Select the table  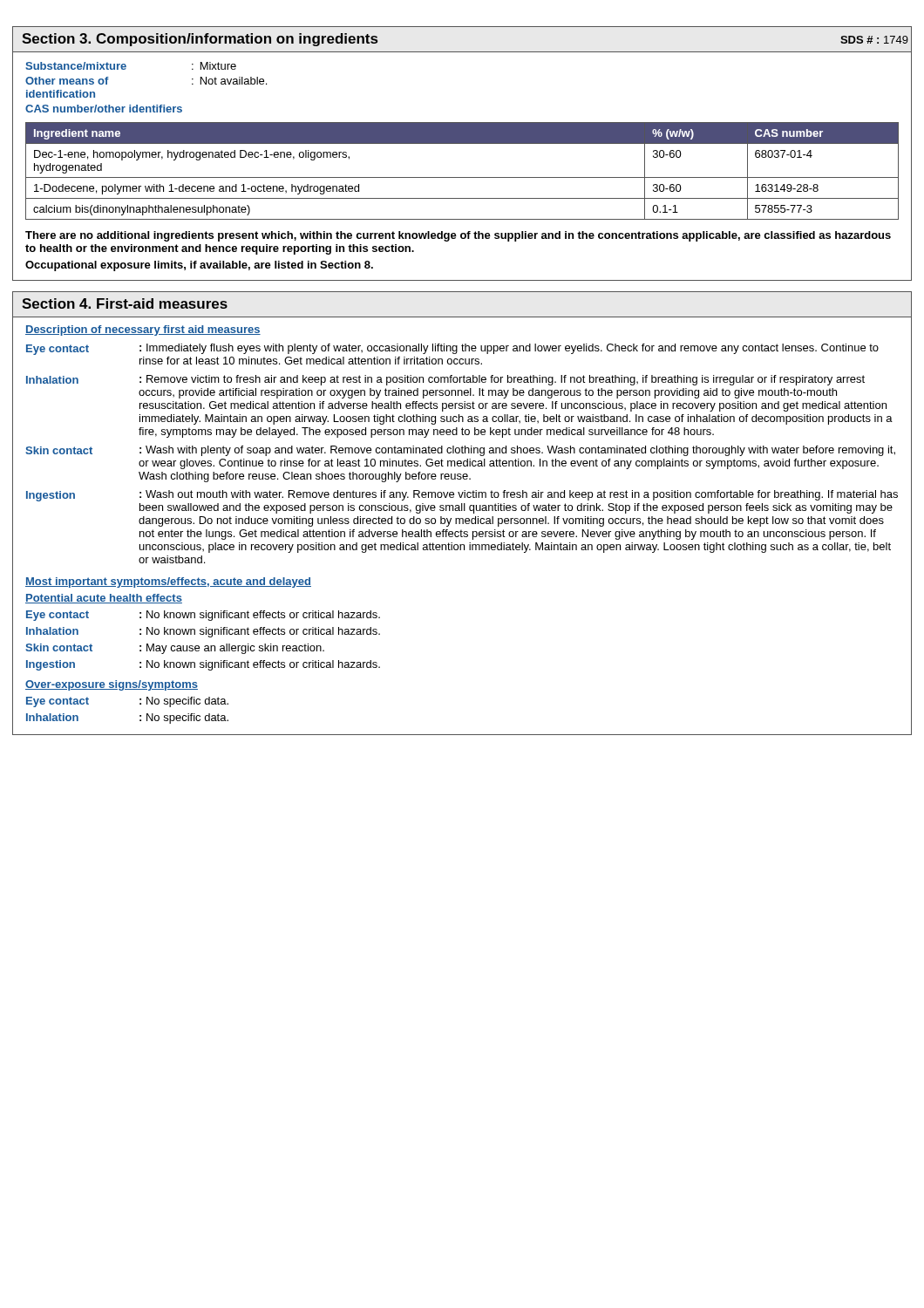[x=462, y=171]
